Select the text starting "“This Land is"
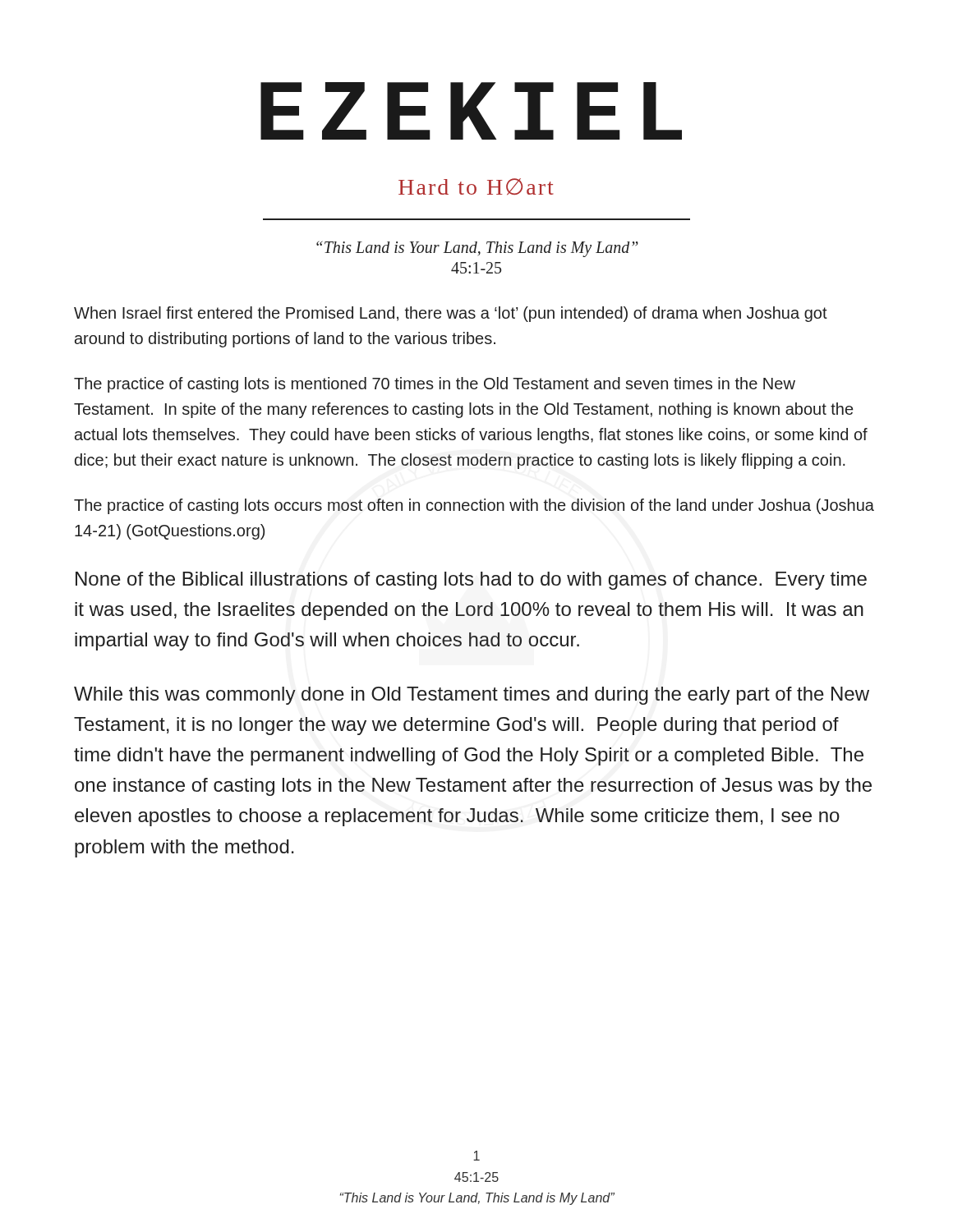This screenshot has width=953, height=1232. [476, 258]
